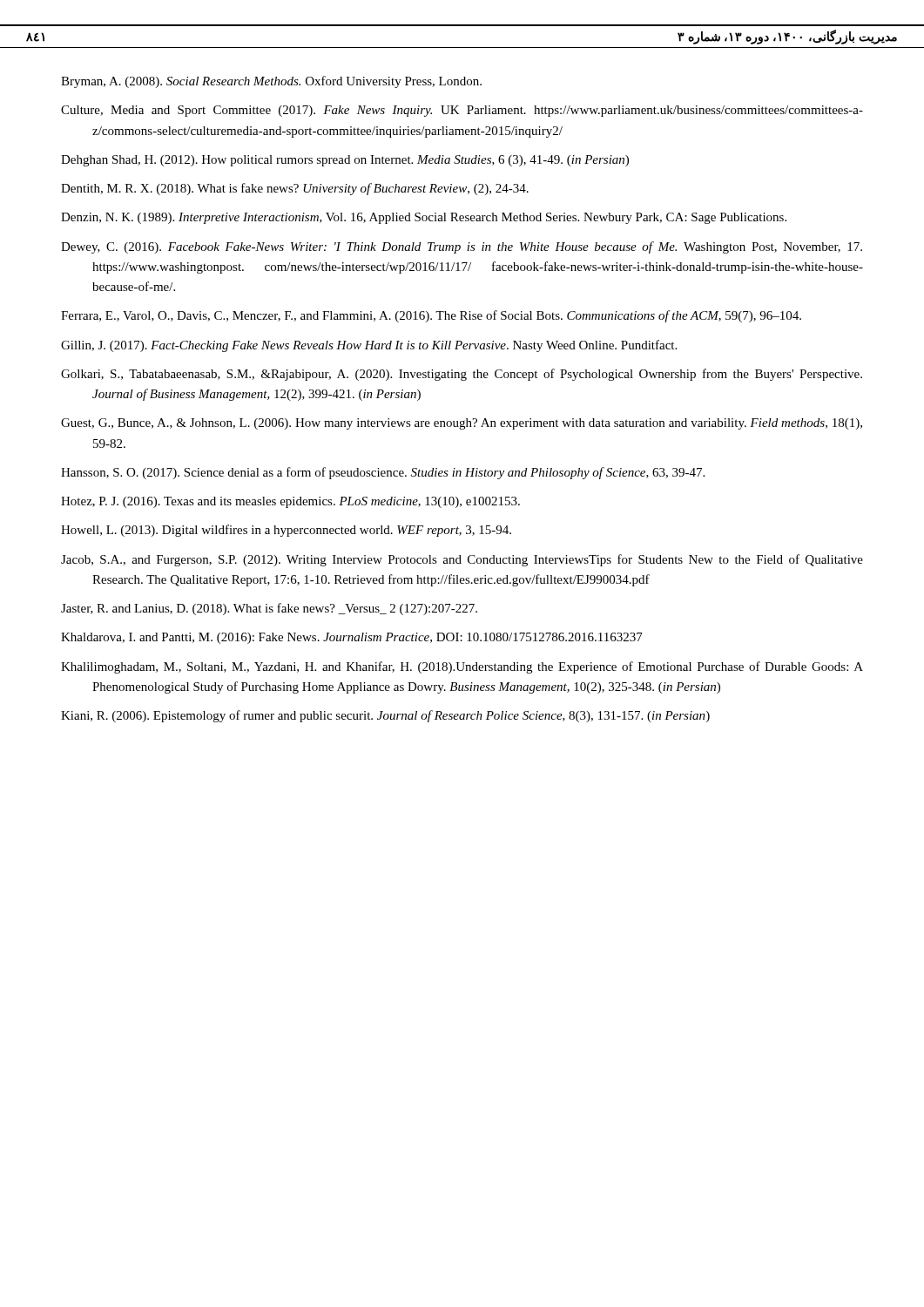Point to the text block starting "Culture, Media and Sport Committee"

click(x=462, y=120)
